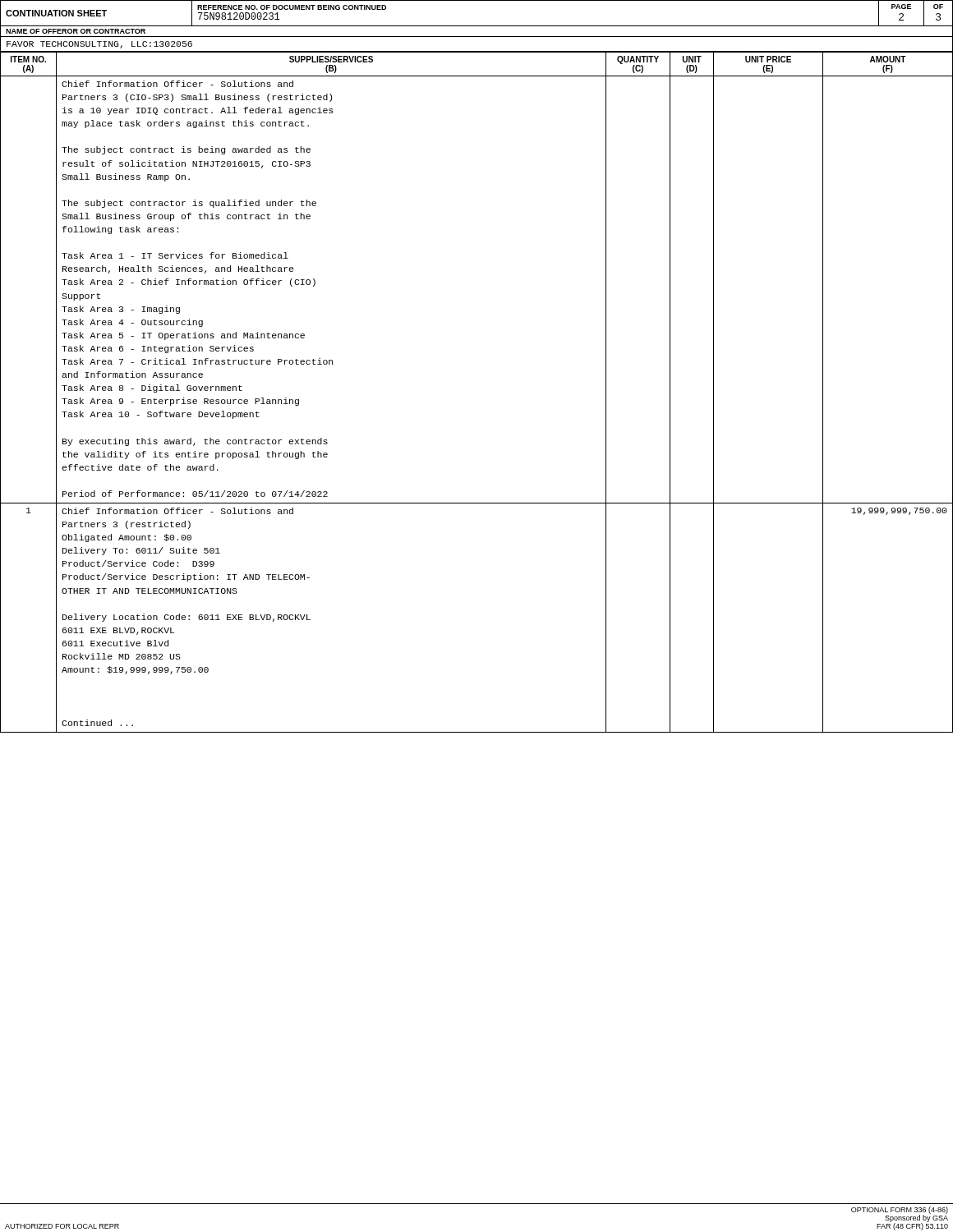The width and height of the screenshot is (953, 1232).
Task: Locate the block of text that opens with "NAME OF OFFEROR OR"
Action: (x=76, y=31)
